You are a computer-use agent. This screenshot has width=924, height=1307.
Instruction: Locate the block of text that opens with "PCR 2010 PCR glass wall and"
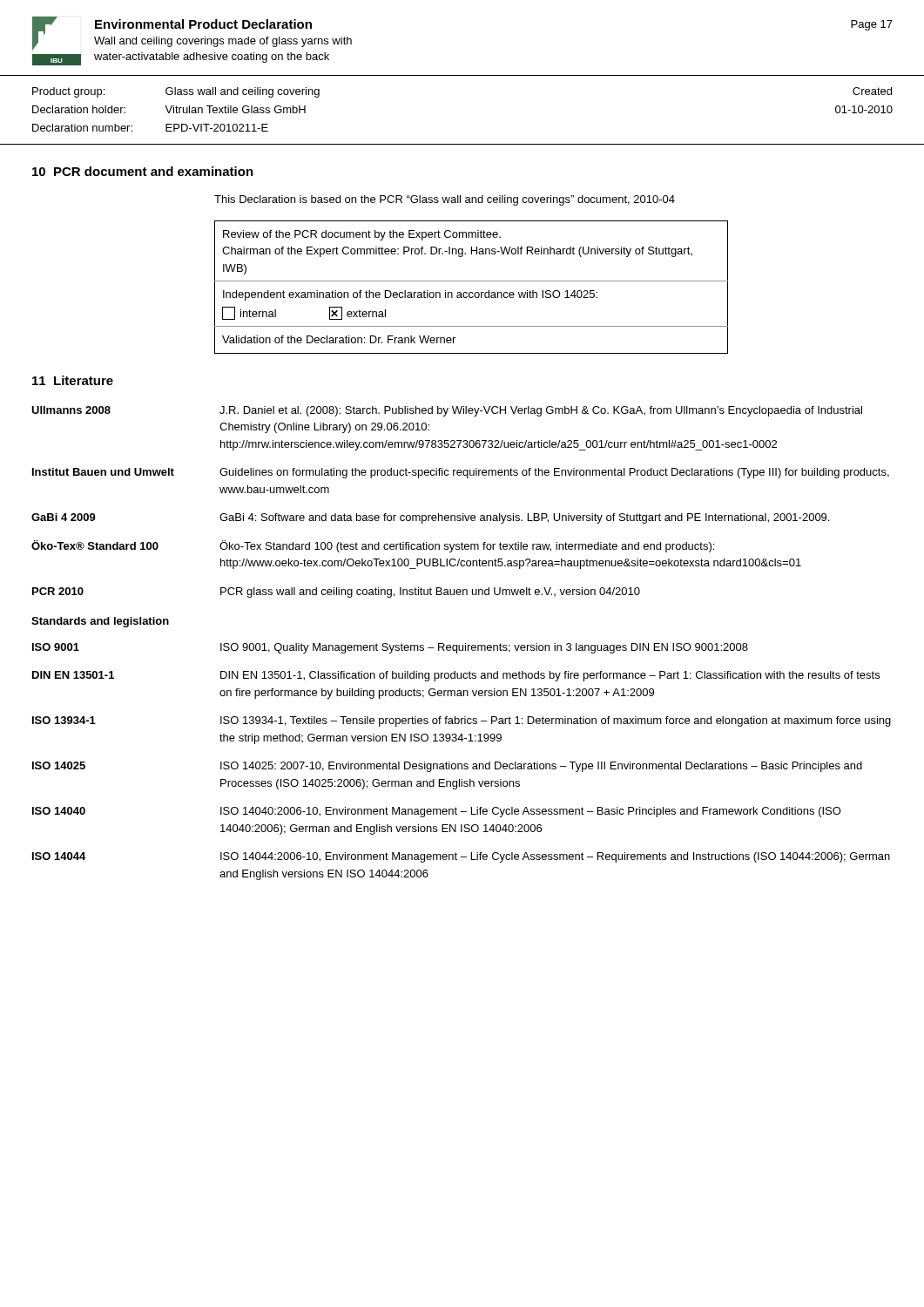pyautogui.click(x=462, y=597)
